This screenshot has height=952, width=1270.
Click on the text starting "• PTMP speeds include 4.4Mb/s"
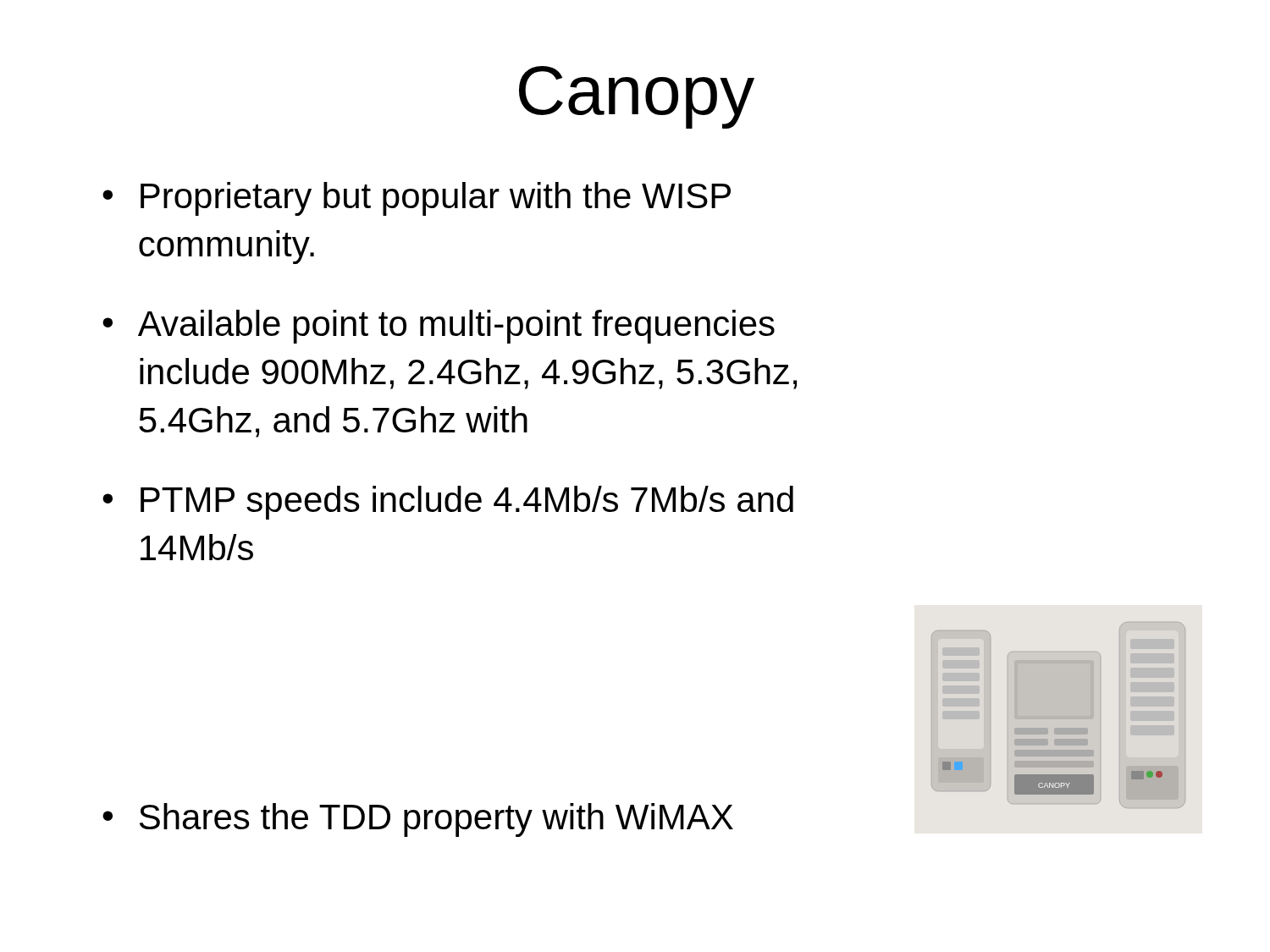448,525
